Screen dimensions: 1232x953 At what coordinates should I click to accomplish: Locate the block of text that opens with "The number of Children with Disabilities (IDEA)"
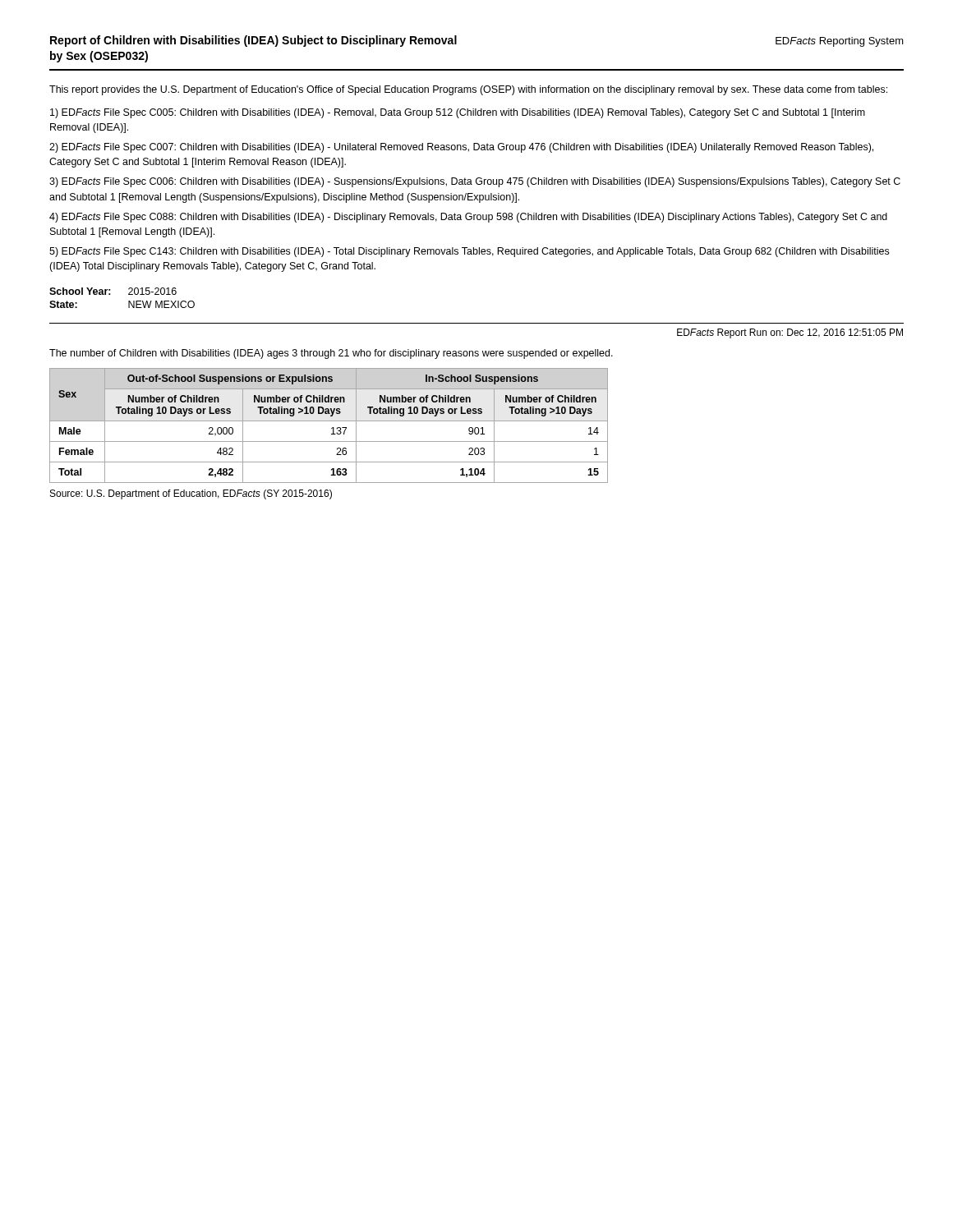[331, 353]
